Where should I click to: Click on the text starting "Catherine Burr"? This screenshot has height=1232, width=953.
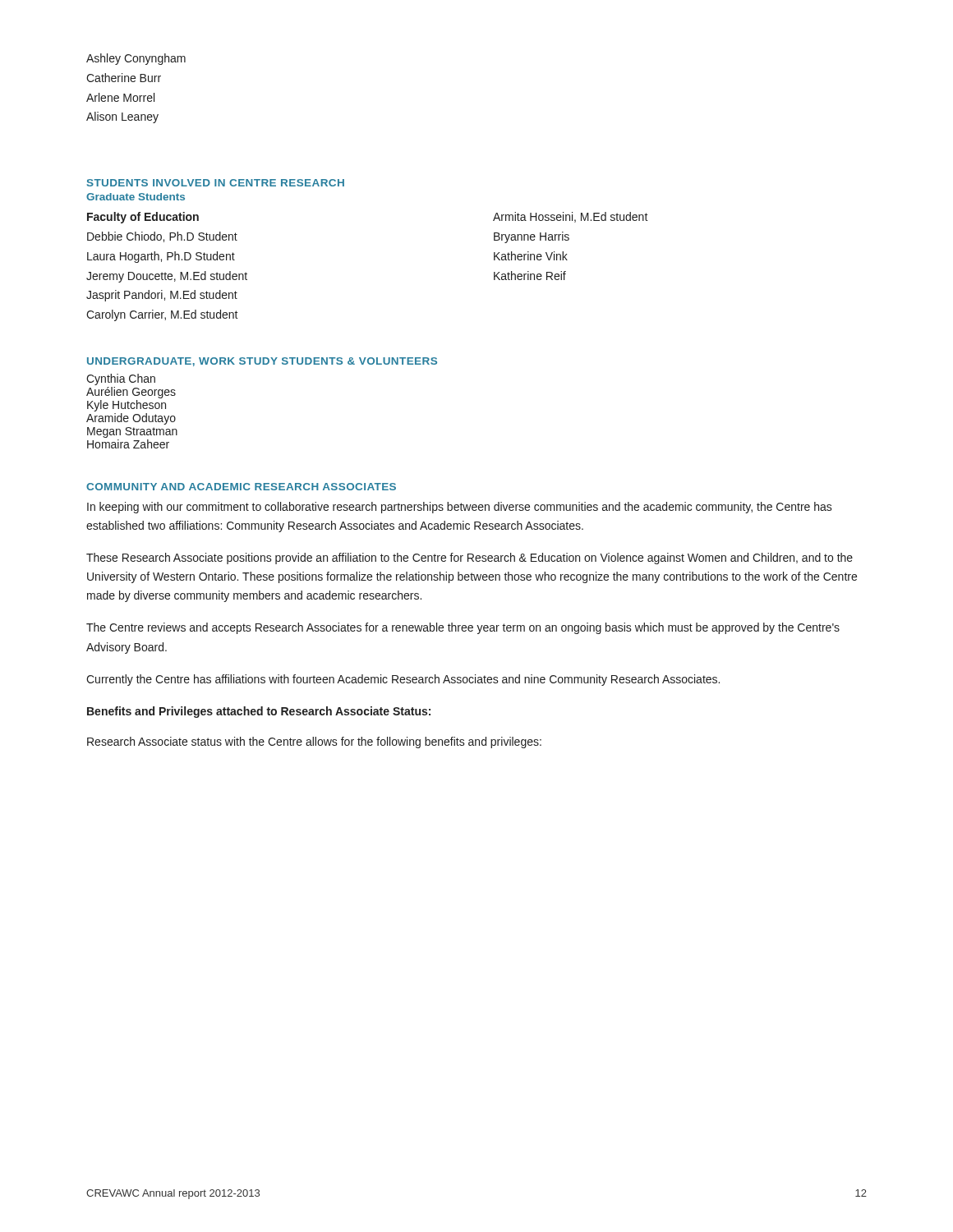[124, 78]
